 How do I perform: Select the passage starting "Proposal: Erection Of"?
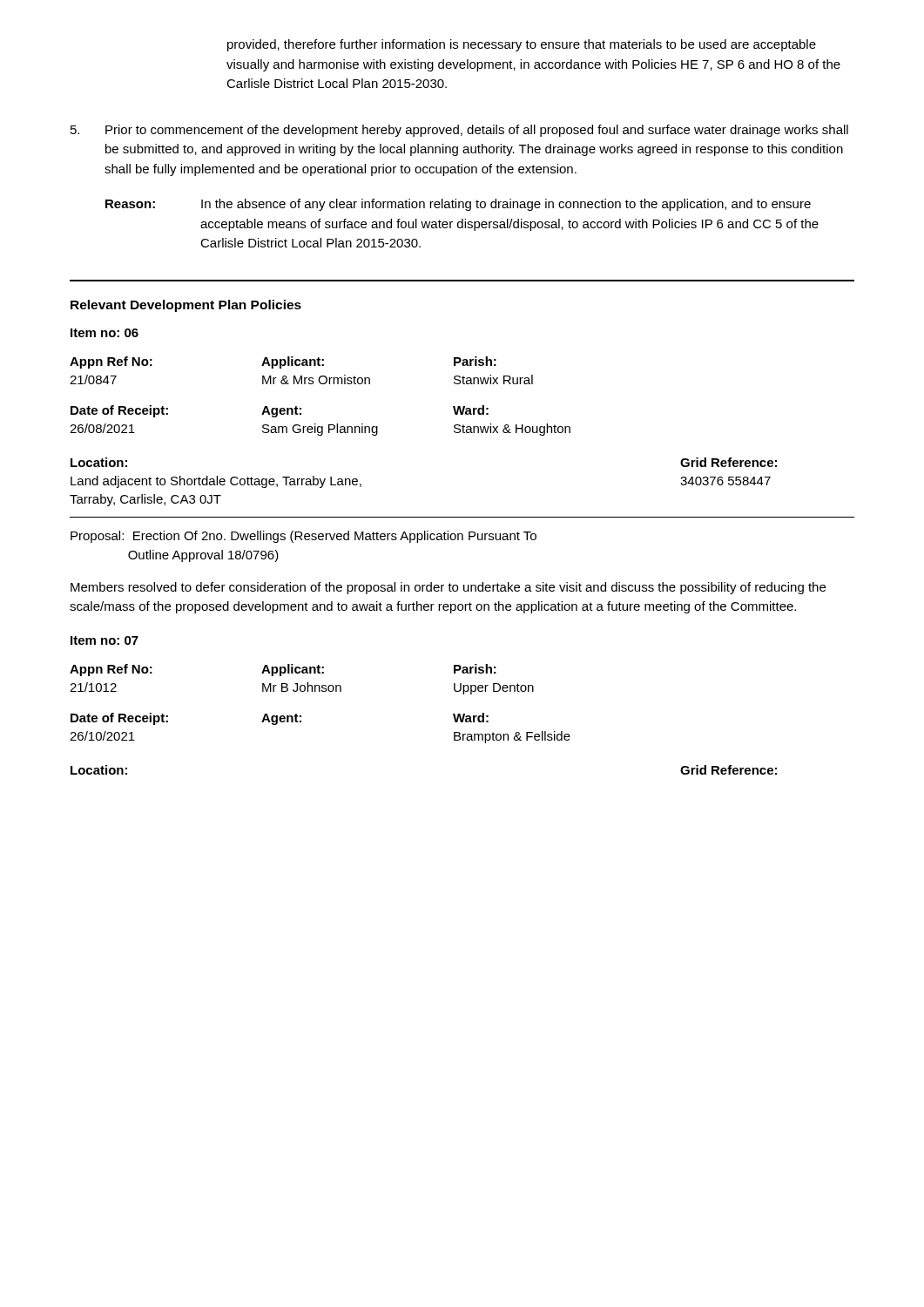point(303,545)
